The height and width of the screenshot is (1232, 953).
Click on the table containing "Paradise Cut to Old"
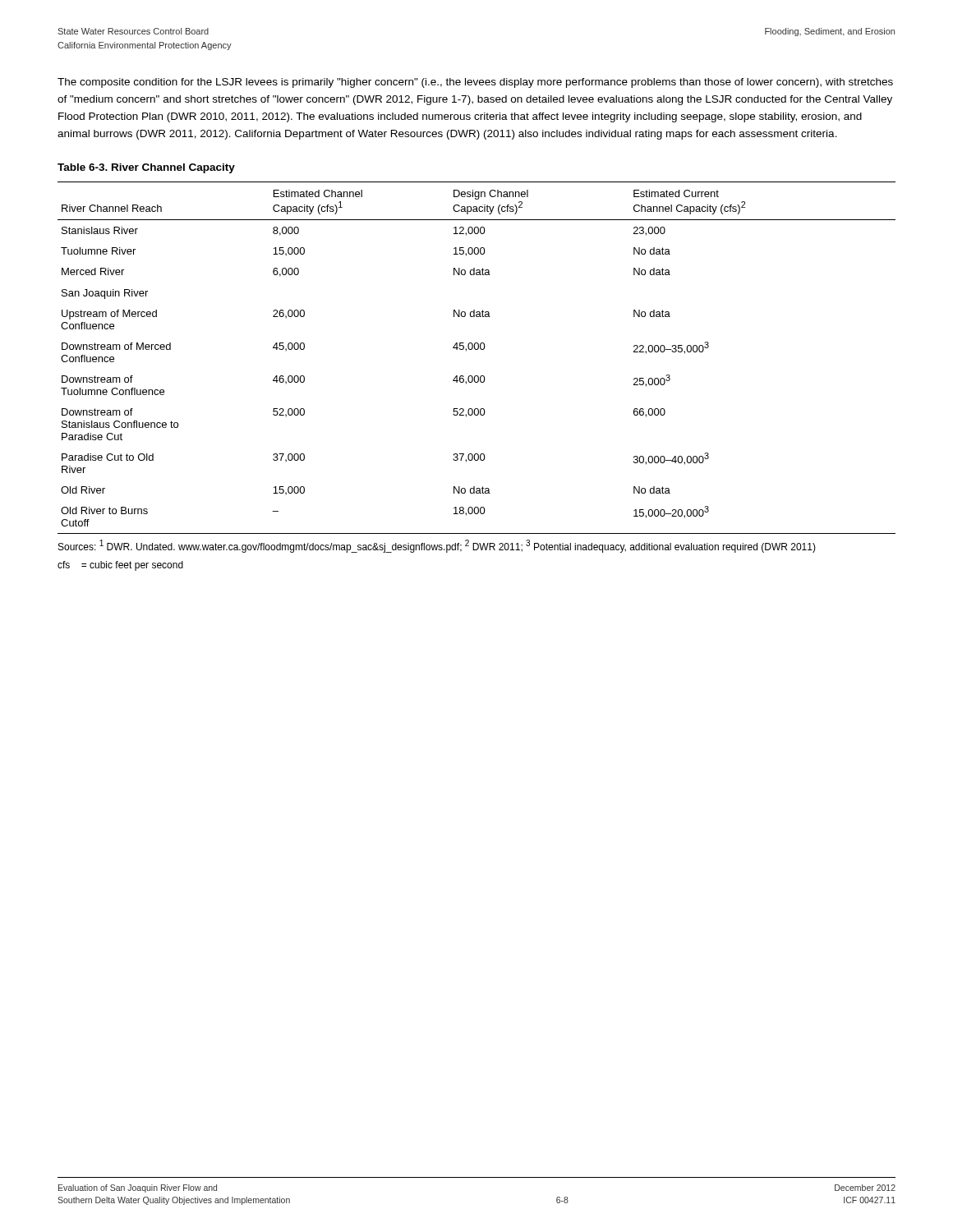coord(476,377)
